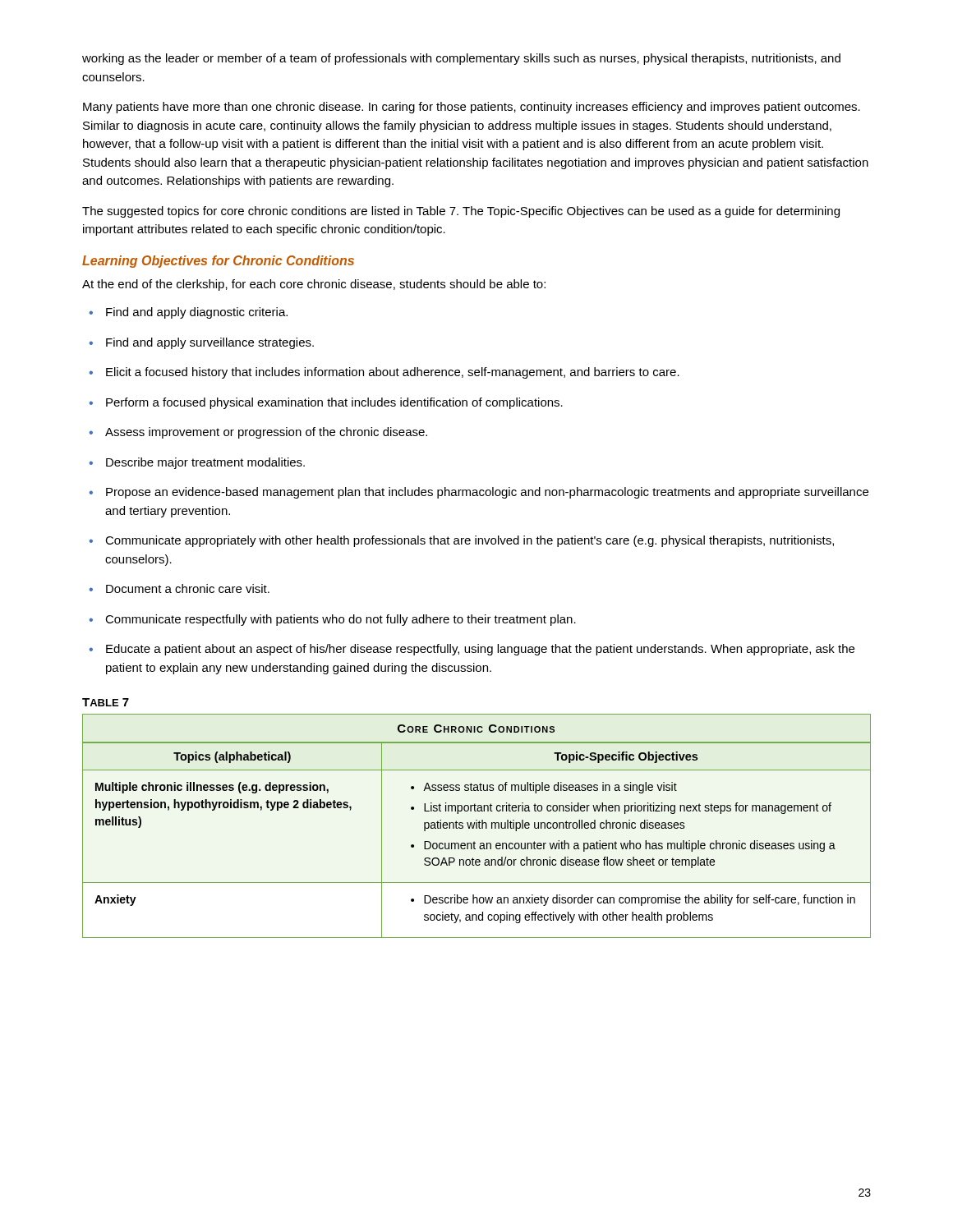
Task: Locate the table with the text "Topic-Specific Objectives"
Action: click(x=476, y=826)
